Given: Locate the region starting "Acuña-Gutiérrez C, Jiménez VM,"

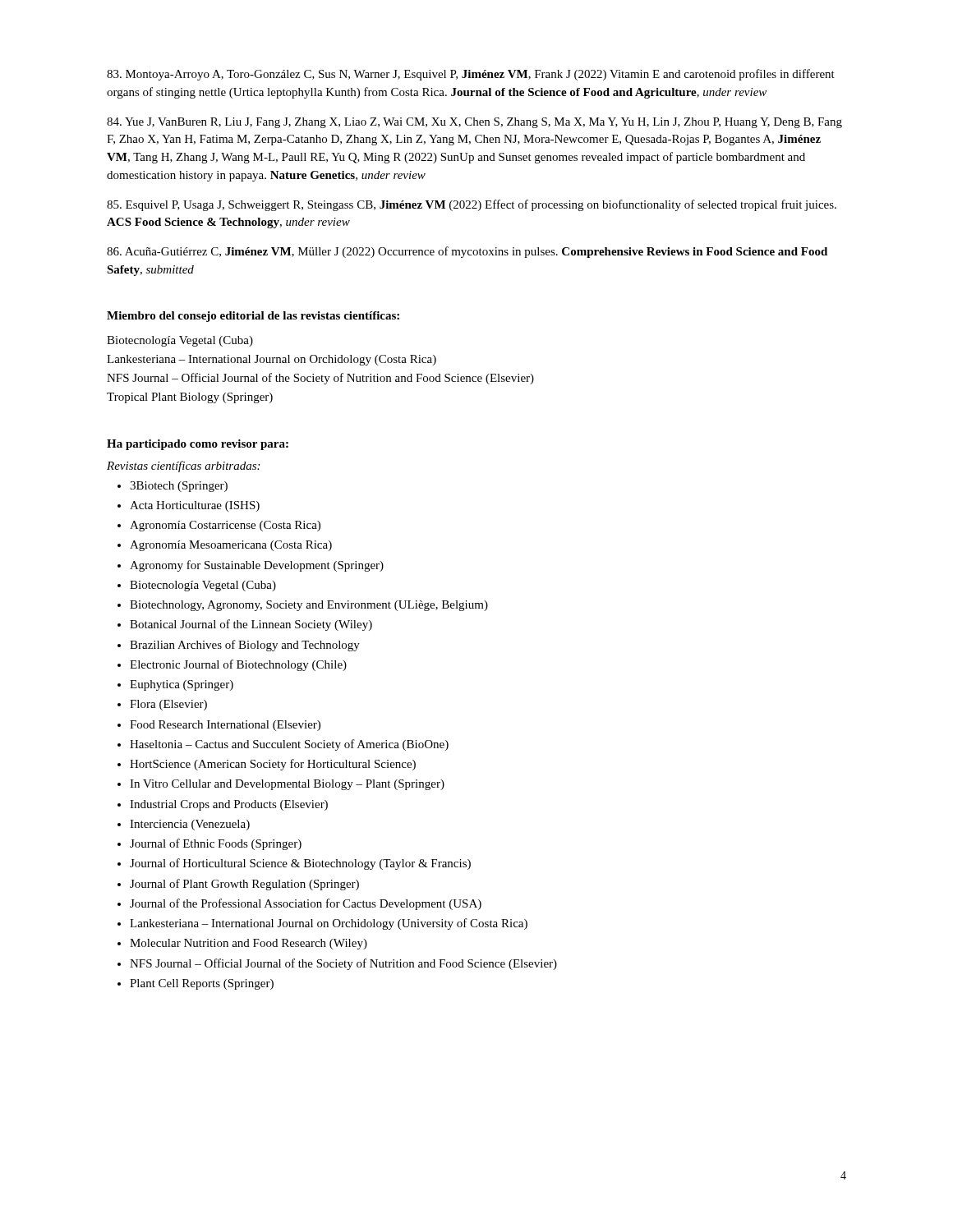Looking at the screenshot, I should 467,260.
